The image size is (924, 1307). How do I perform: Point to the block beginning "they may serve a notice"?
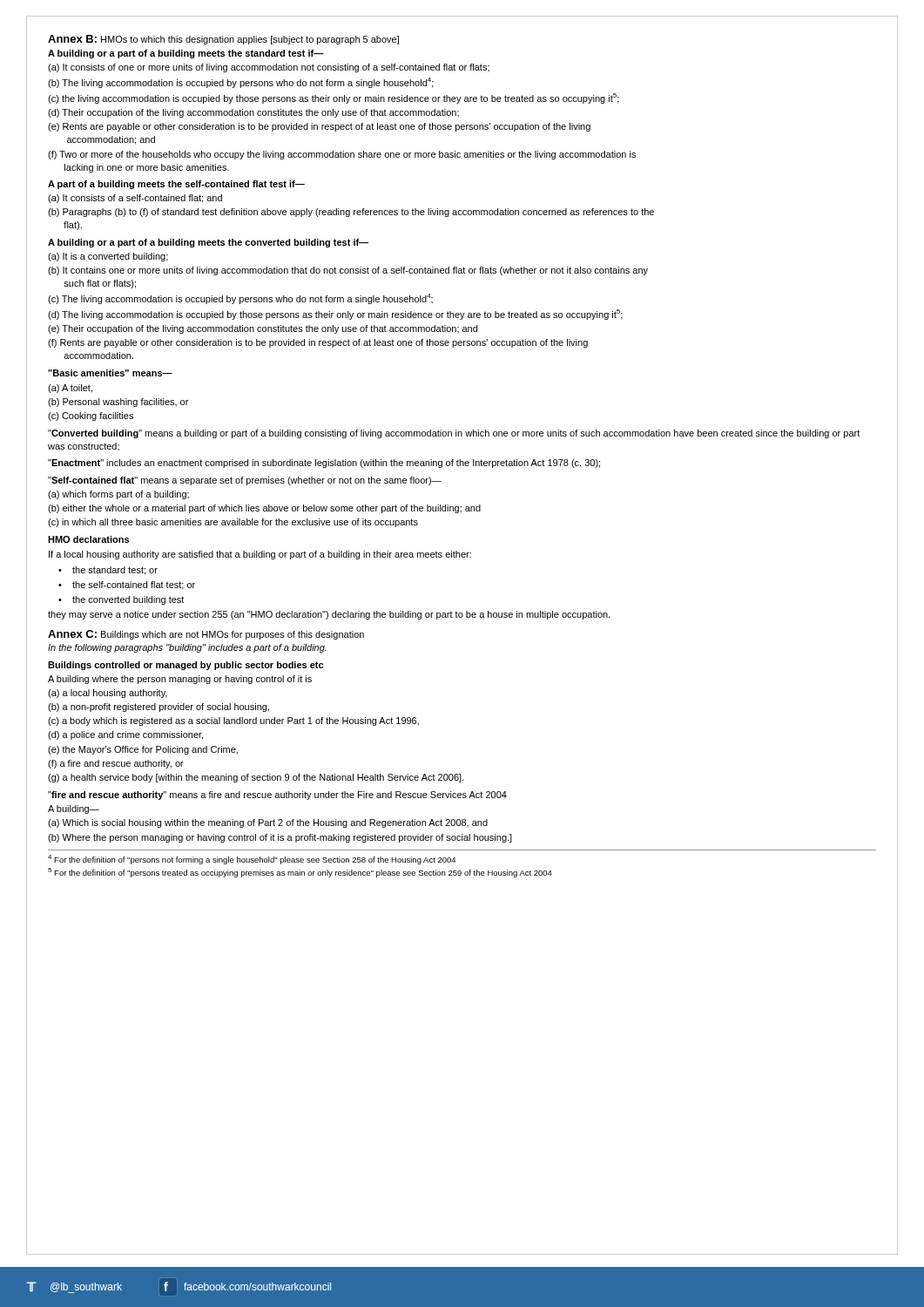click(329, 614)
